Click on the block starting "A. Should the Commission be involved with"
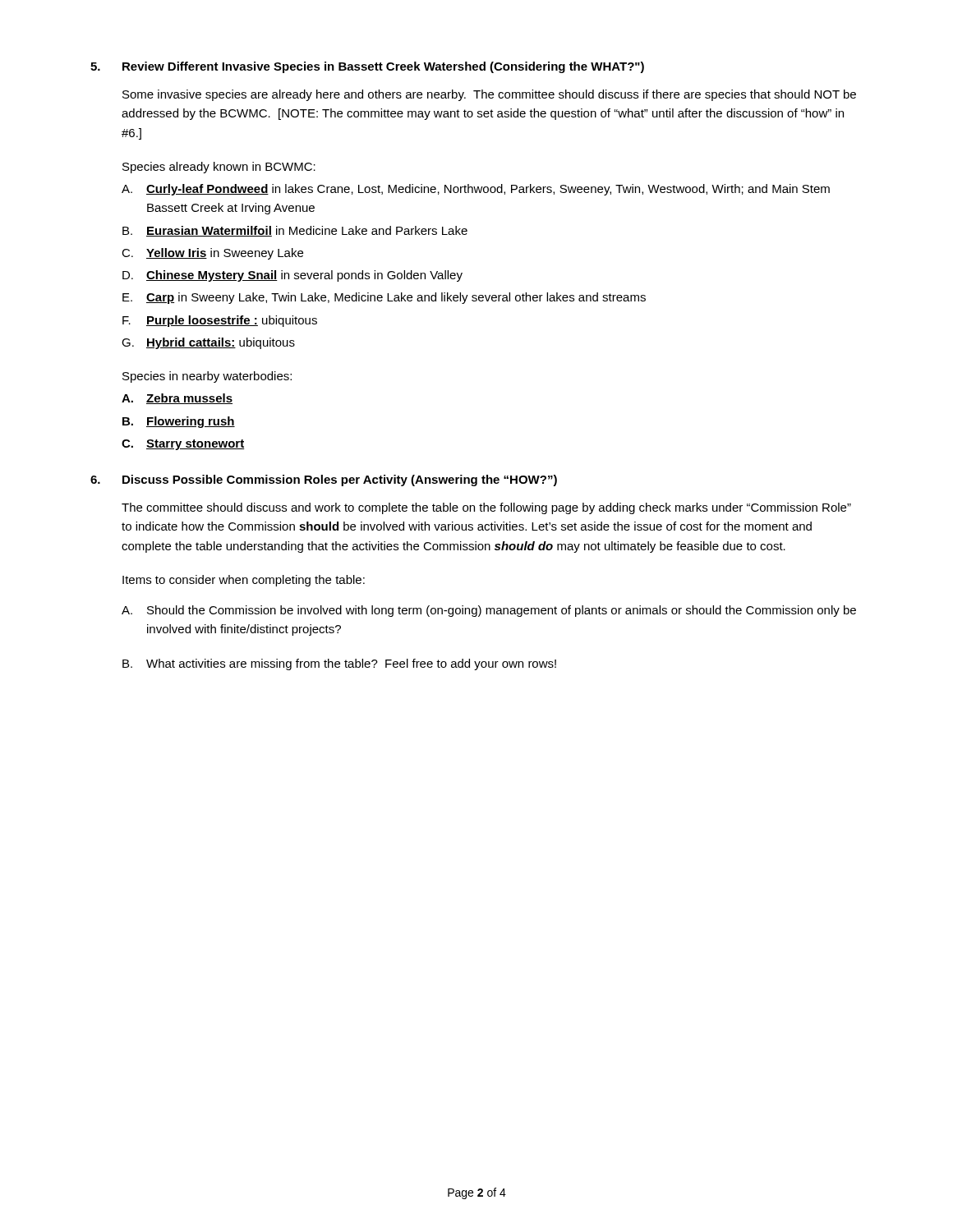 coord(492,619)
